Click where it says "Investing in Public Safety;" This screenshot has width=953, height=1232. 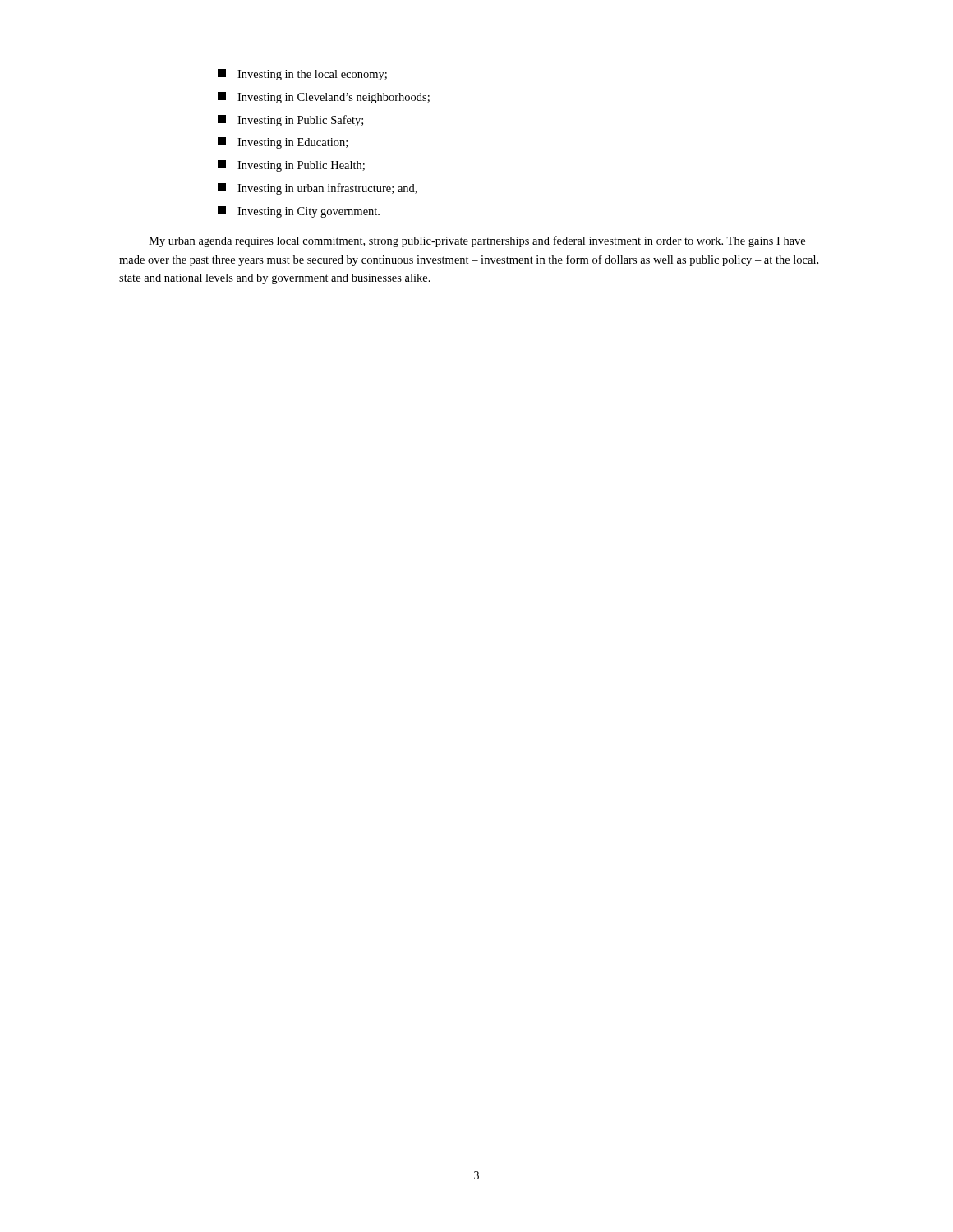pyautogui.click(x=290, y=121)
